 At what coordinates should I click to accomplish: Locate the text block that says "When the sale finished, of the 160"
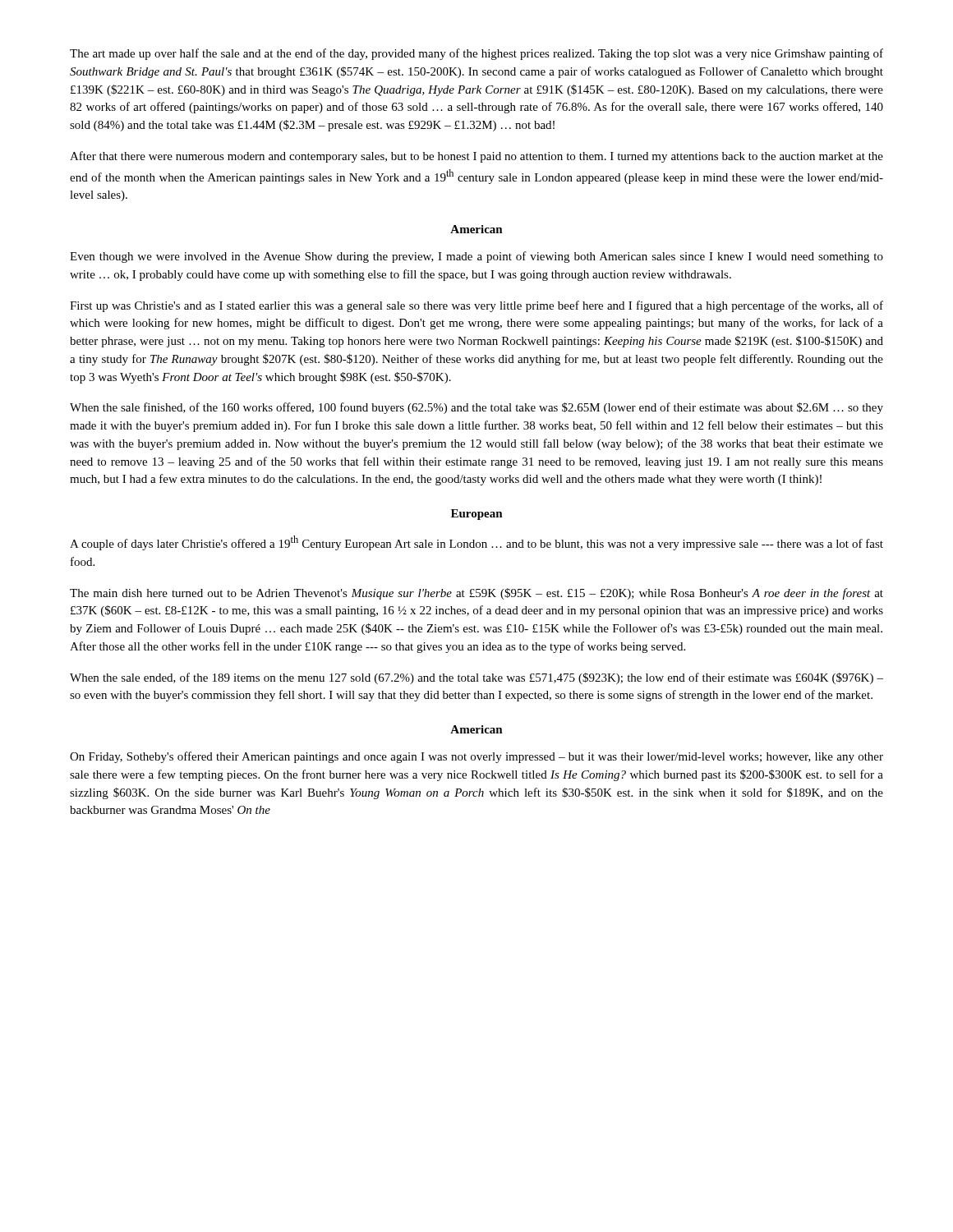(x=476, y=443)
